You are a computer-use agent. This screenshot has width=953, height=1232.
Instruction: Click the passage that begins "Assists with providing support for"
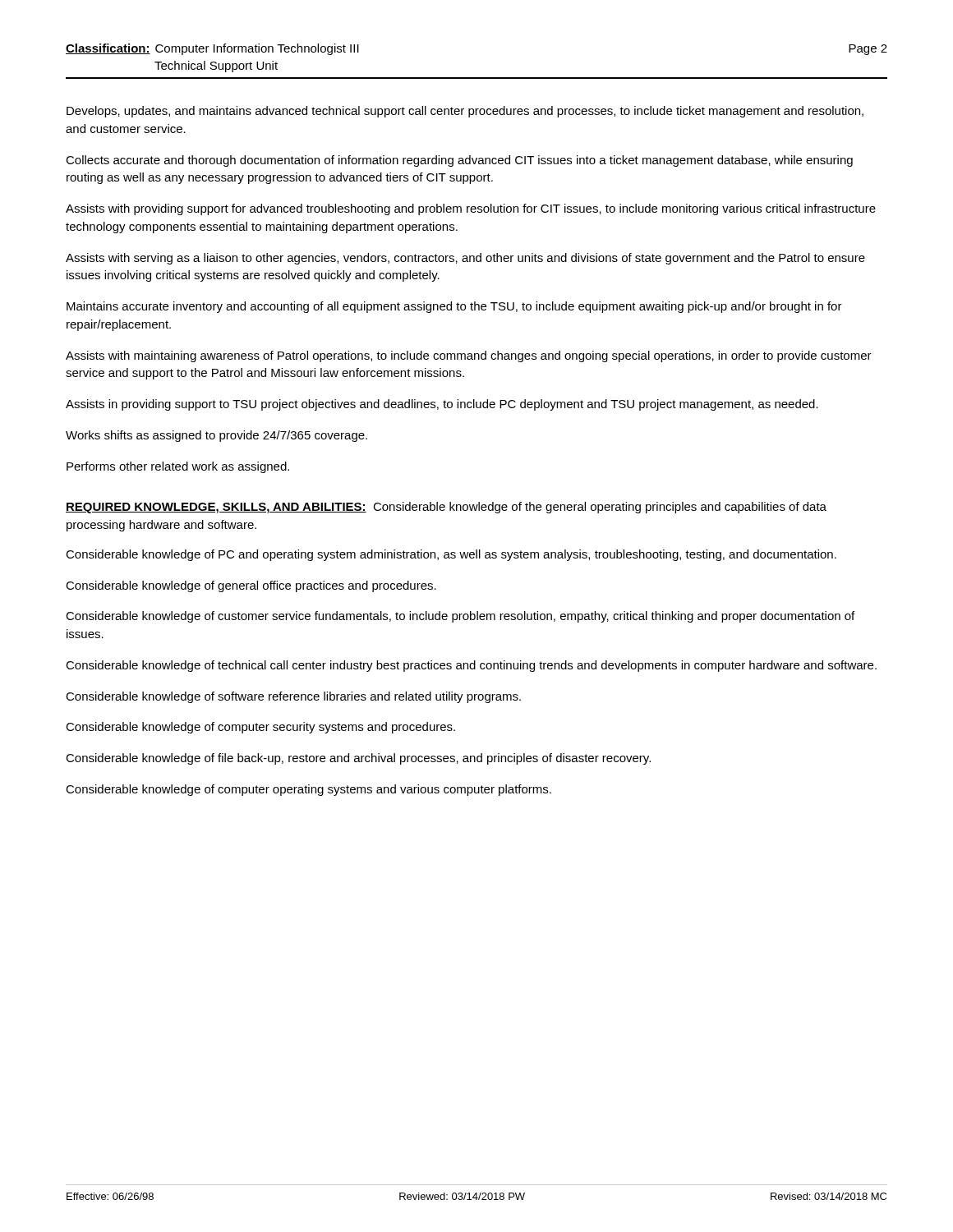pos(471,217)
